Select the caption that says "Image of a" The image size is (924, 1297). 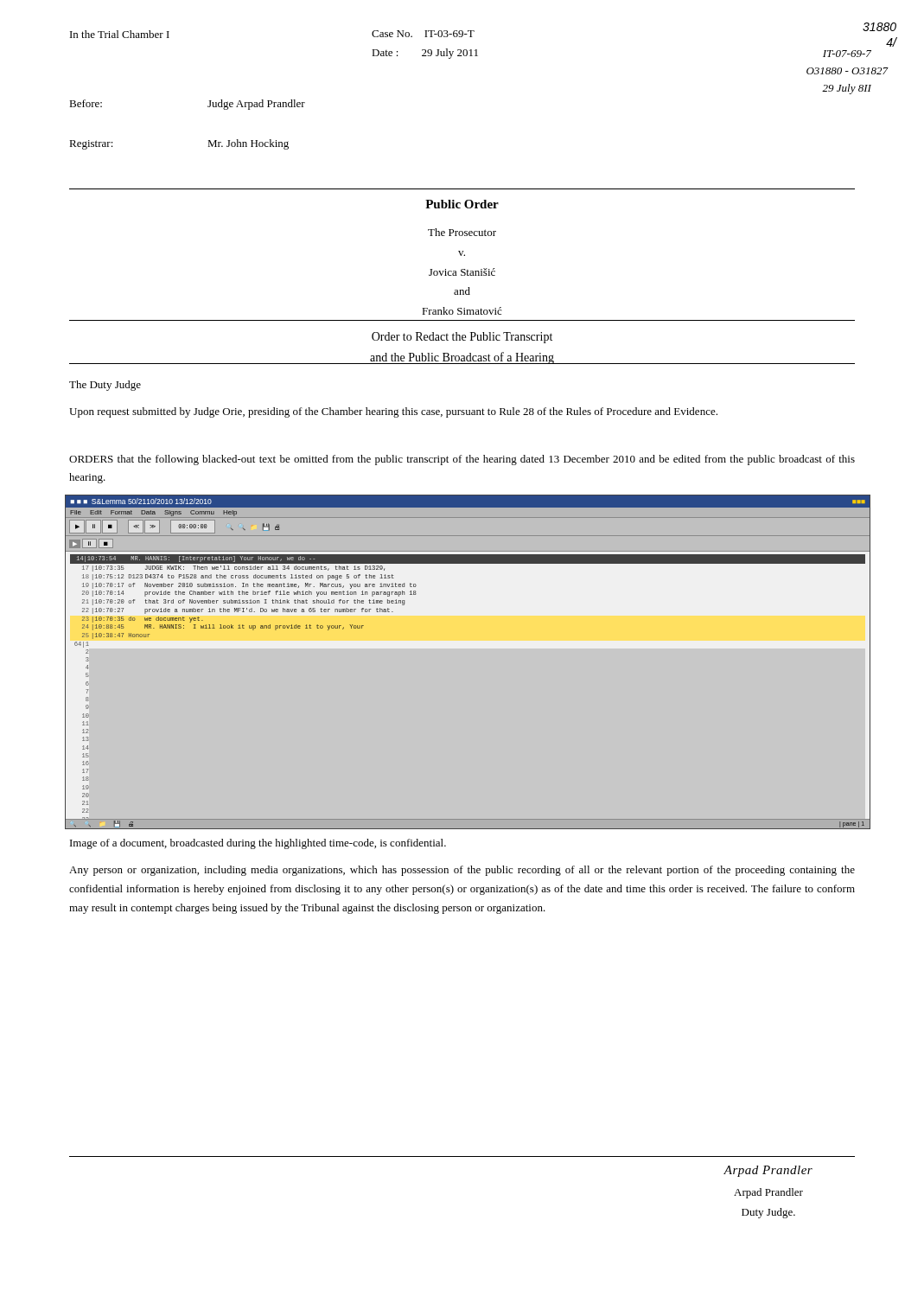(x=258, y=843)
